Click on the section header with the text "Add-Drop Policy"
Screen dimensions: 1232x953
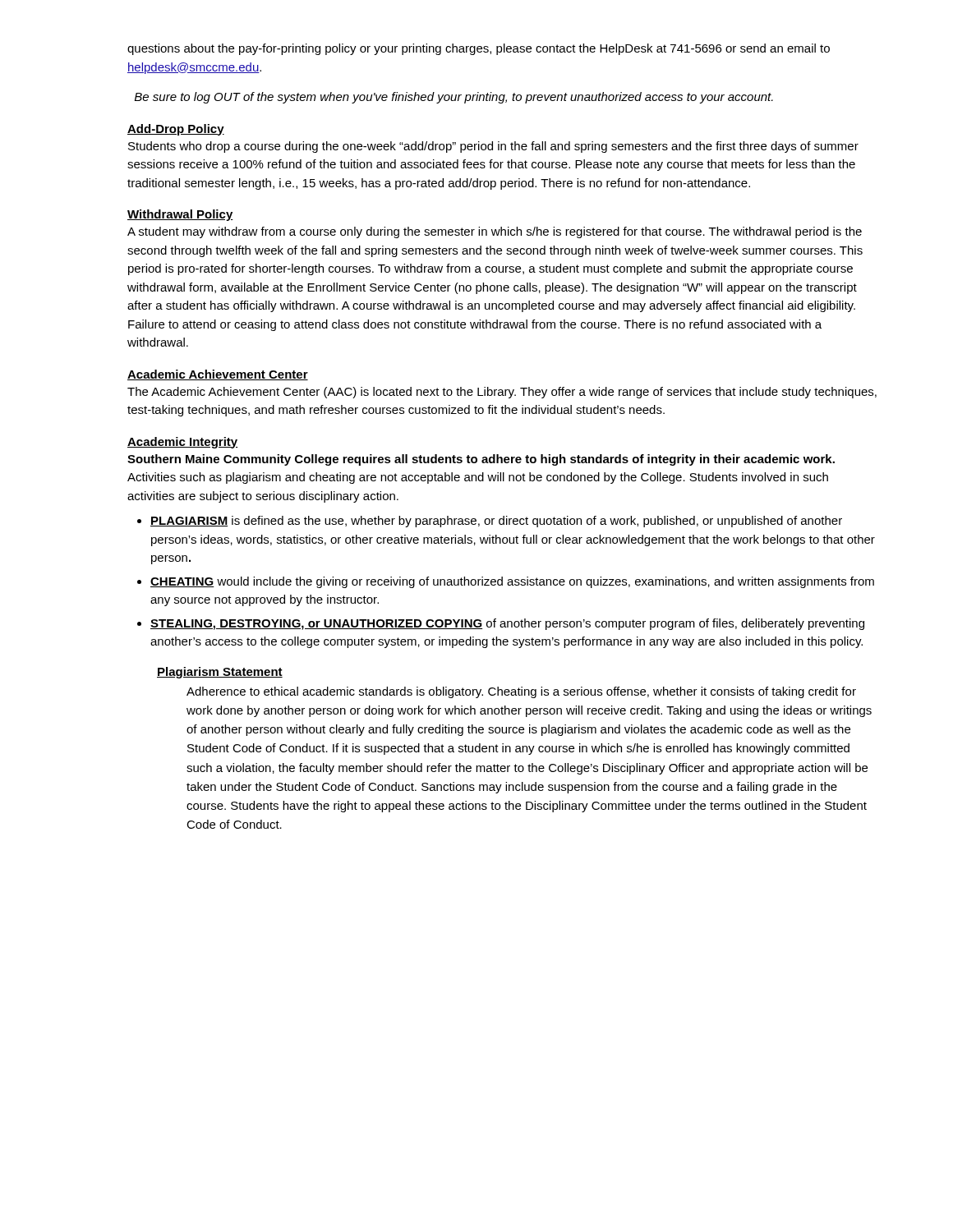[x=176, y=128]
